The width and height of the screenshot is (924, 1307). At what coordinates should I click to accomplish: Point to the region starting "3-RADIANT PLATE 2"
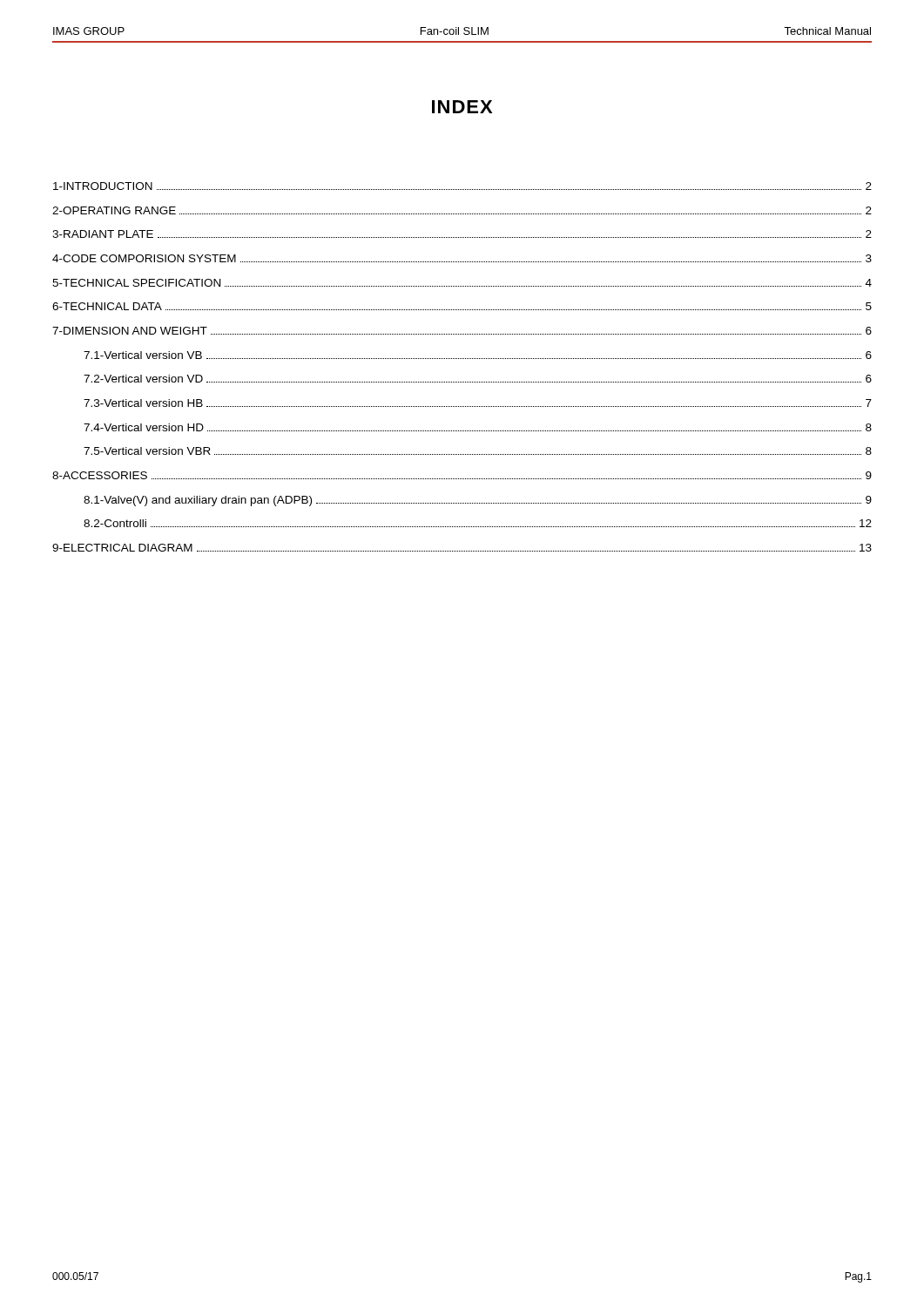pos(462,235)
